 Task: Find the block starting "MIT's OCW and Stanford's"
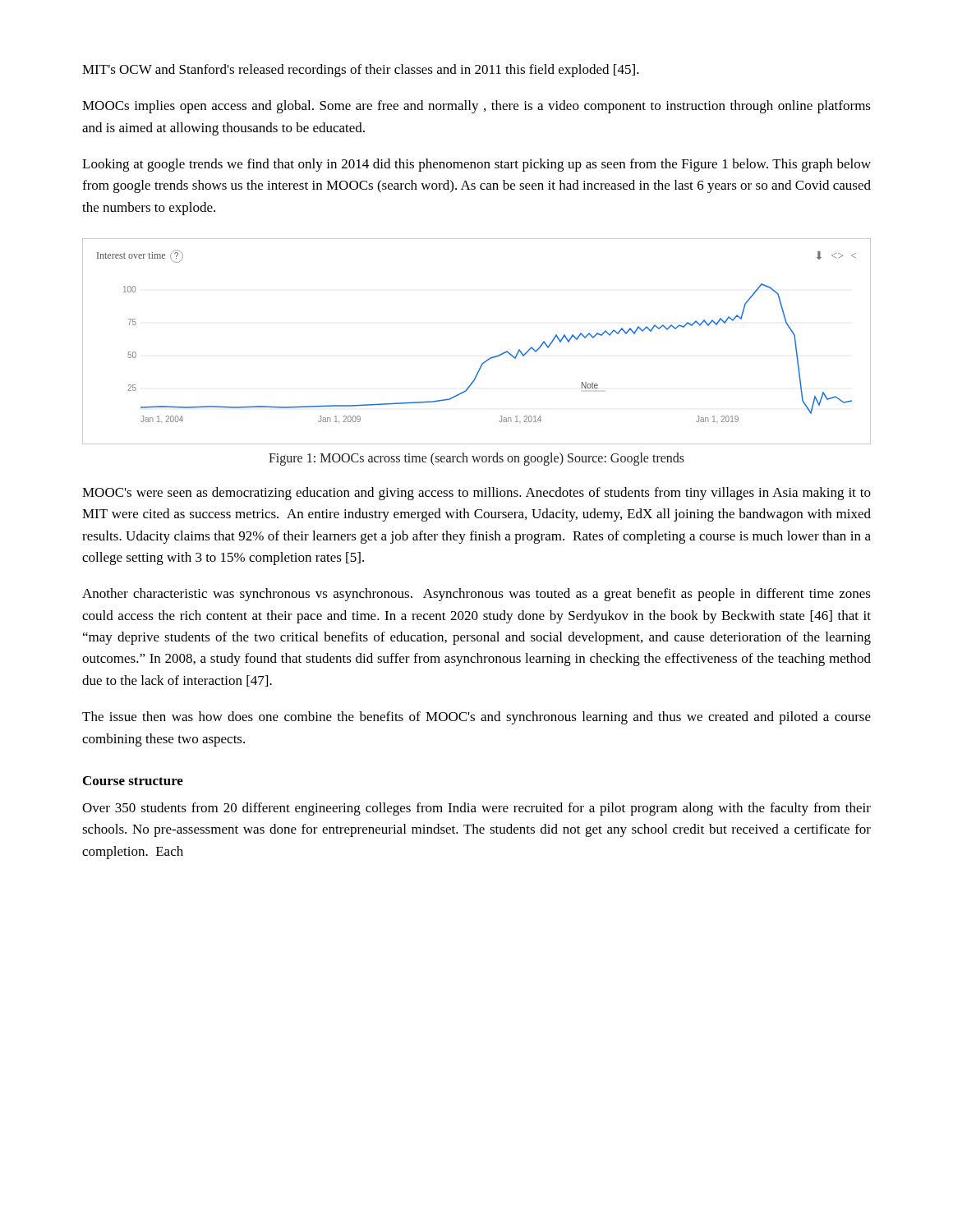pyautogui.click(x=361, y=69)
